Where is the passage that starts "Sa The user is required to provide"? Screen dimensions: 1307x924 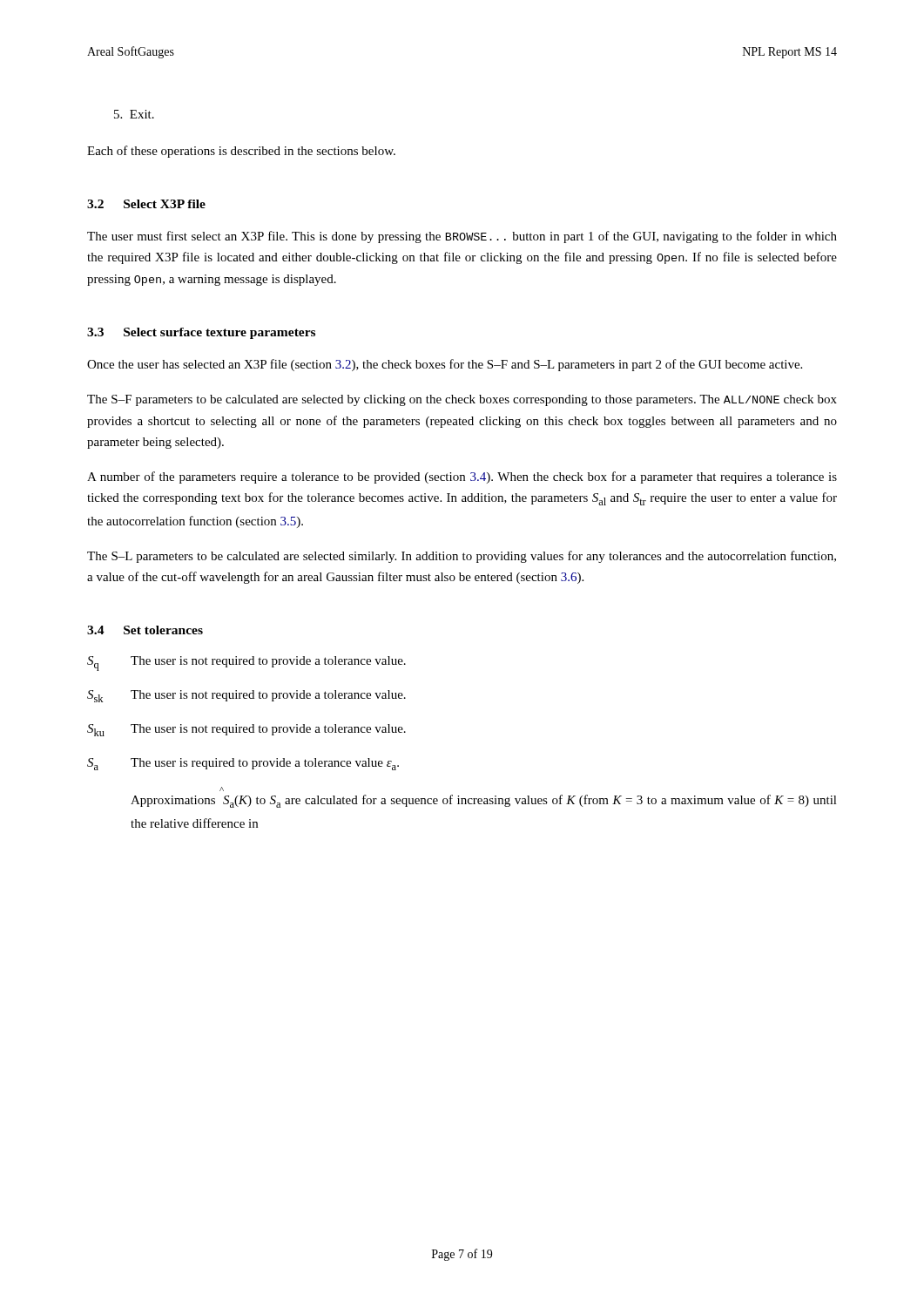(243, 764)
